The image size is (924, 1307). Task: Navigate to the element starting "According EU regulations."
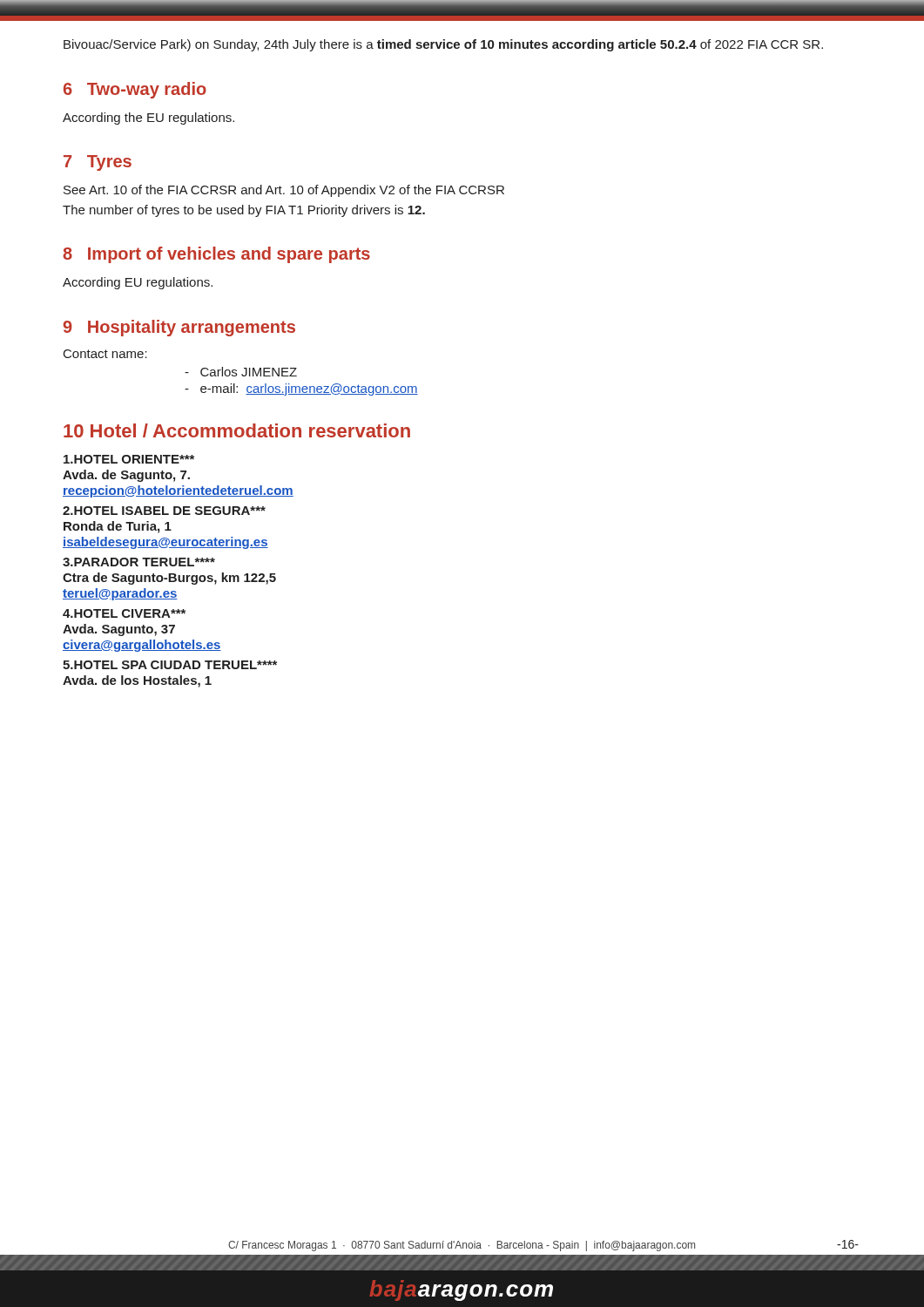pos(138,282)
